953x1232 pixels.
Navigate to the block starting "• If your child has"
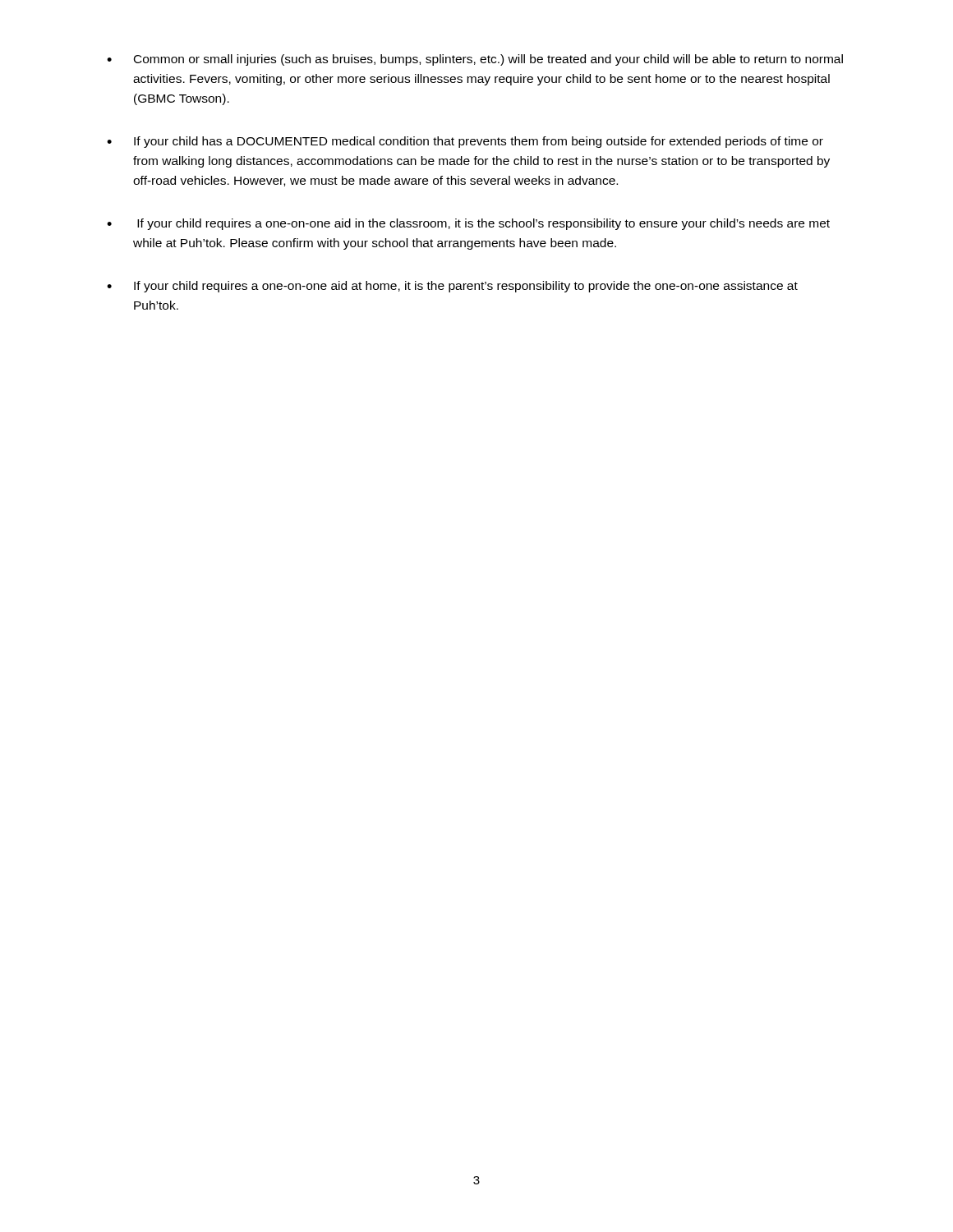pyautogui.click(x=476, y=161)
